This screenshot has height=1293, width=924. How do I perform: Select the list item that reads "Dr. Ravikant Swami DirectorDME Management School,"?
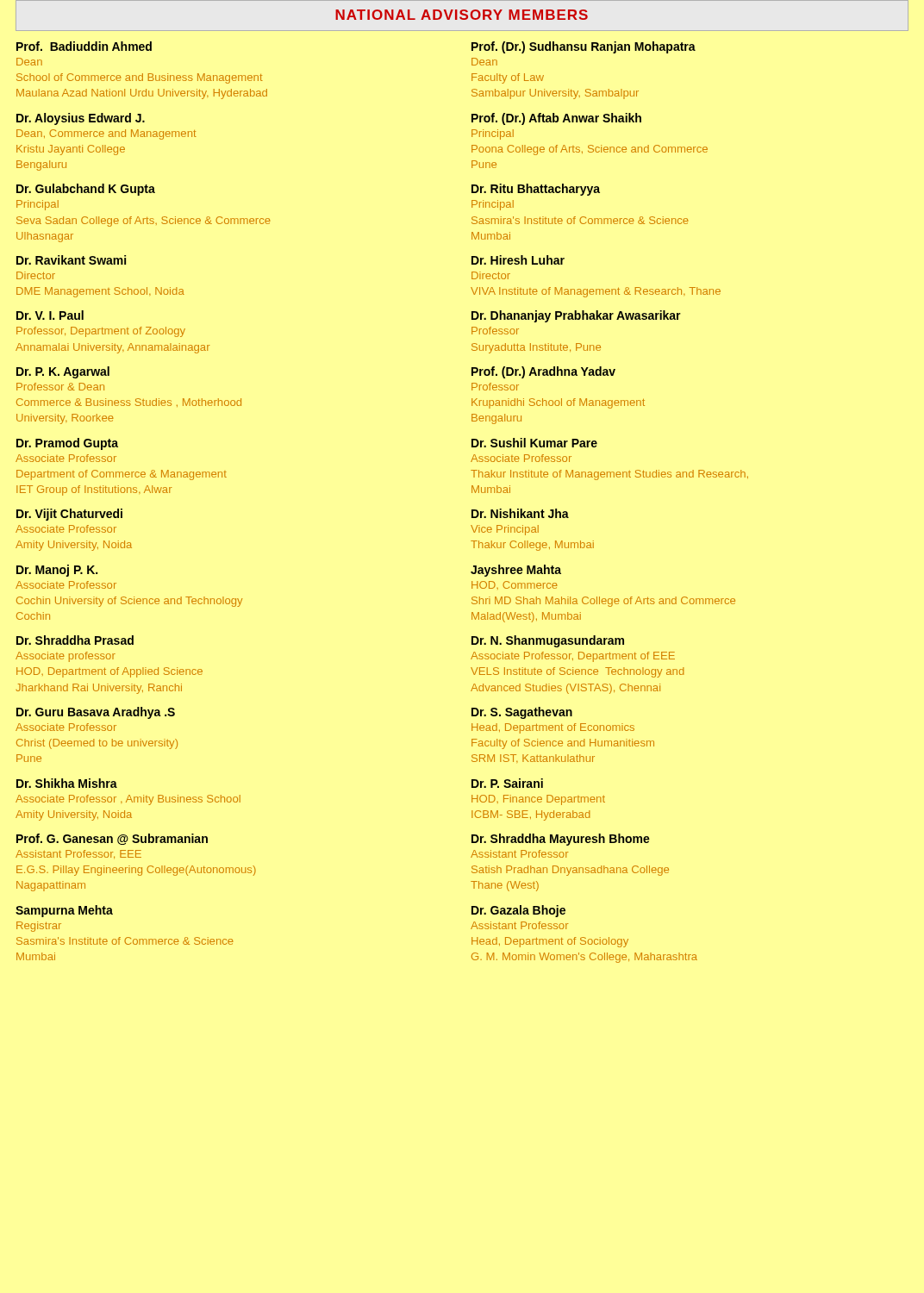coord(71,260)
